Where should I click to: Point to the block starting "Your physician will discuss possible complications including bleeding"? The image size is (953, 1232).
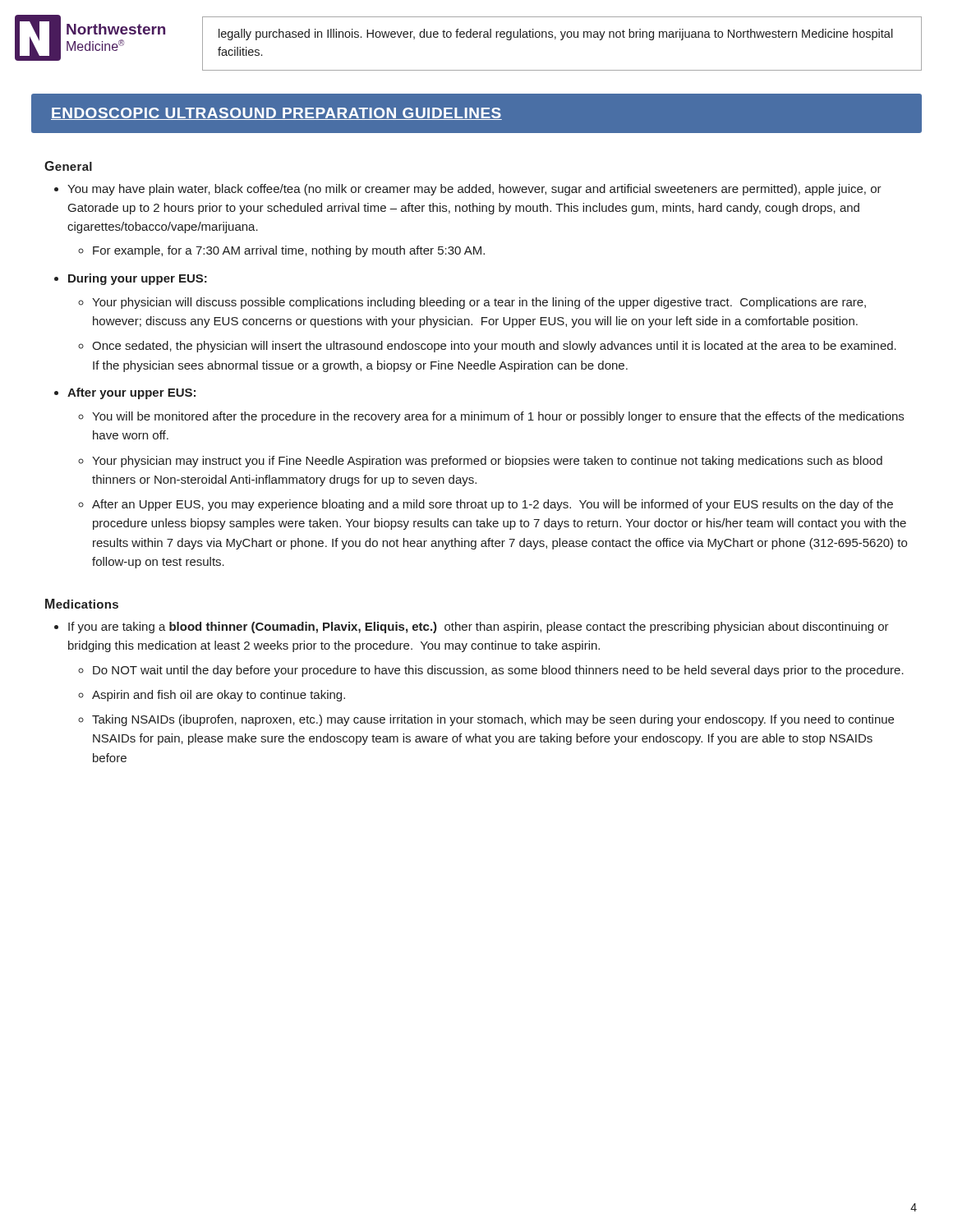[x=480, y=311]
